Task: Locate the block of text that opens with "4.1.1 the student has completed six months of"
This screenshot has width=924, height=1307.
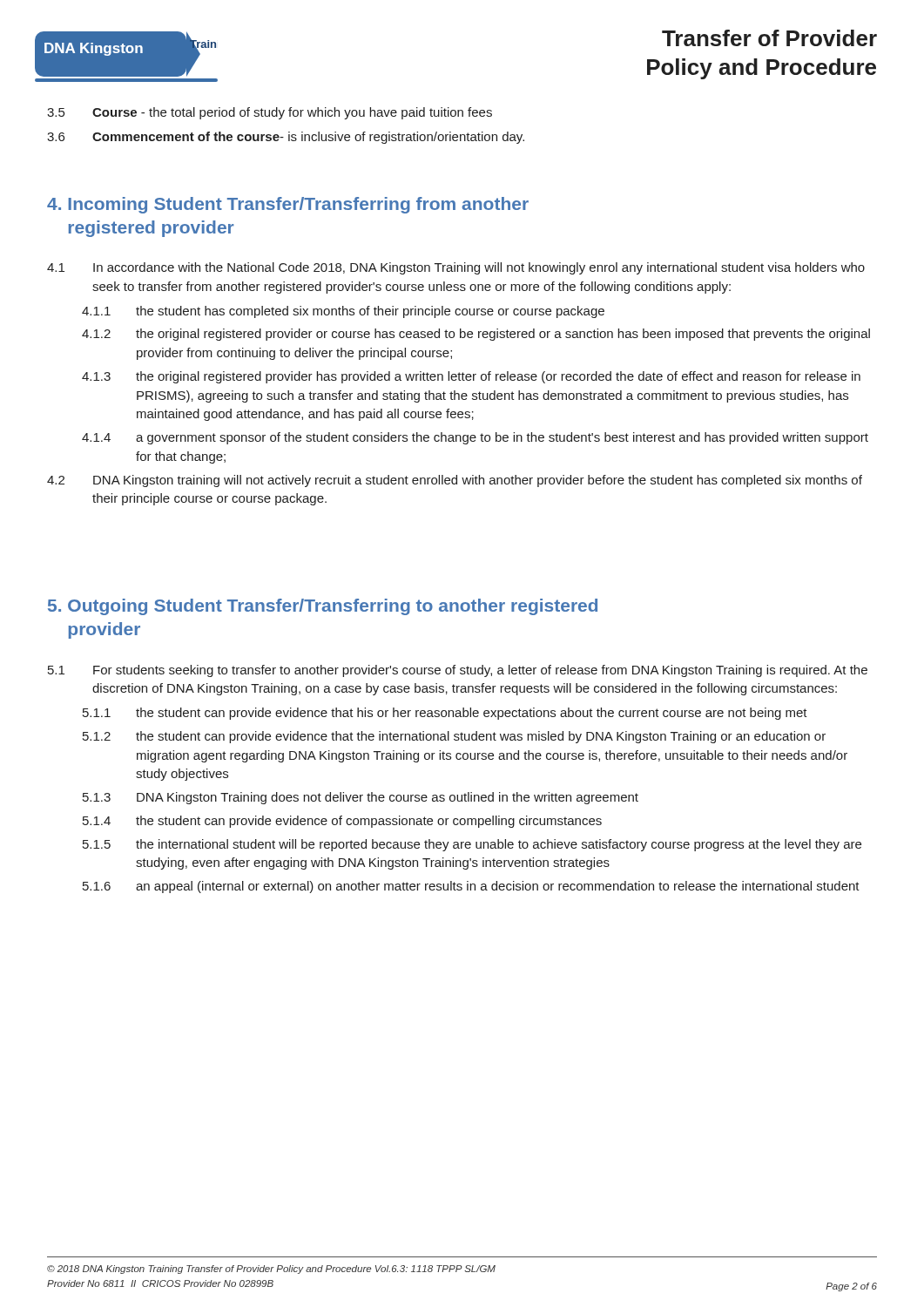Action: click(479, 311)
